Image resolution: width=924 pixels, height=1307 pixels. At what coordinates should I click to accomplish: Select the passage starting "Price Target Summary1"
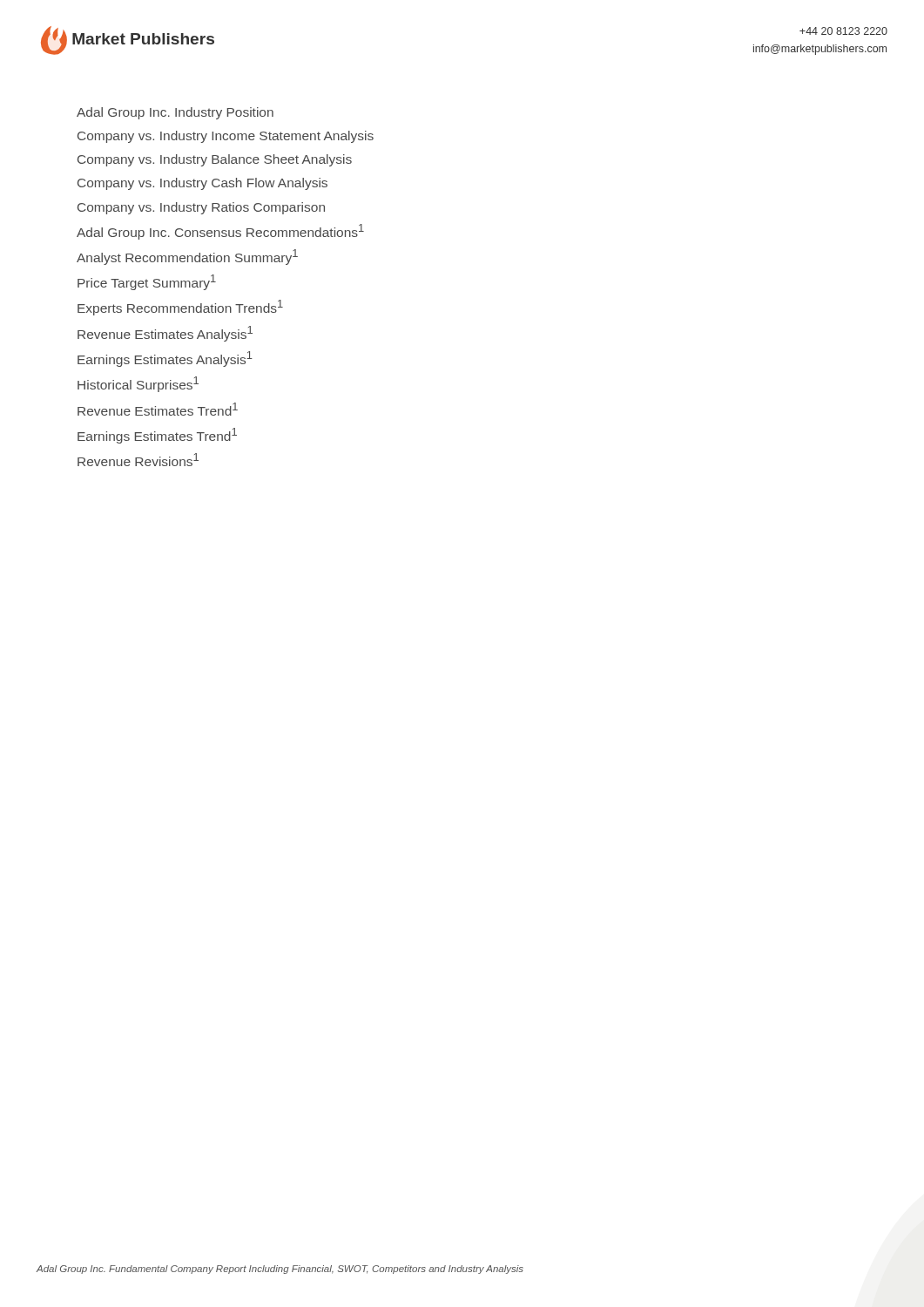pyautogui.click(x=146, y=281)
